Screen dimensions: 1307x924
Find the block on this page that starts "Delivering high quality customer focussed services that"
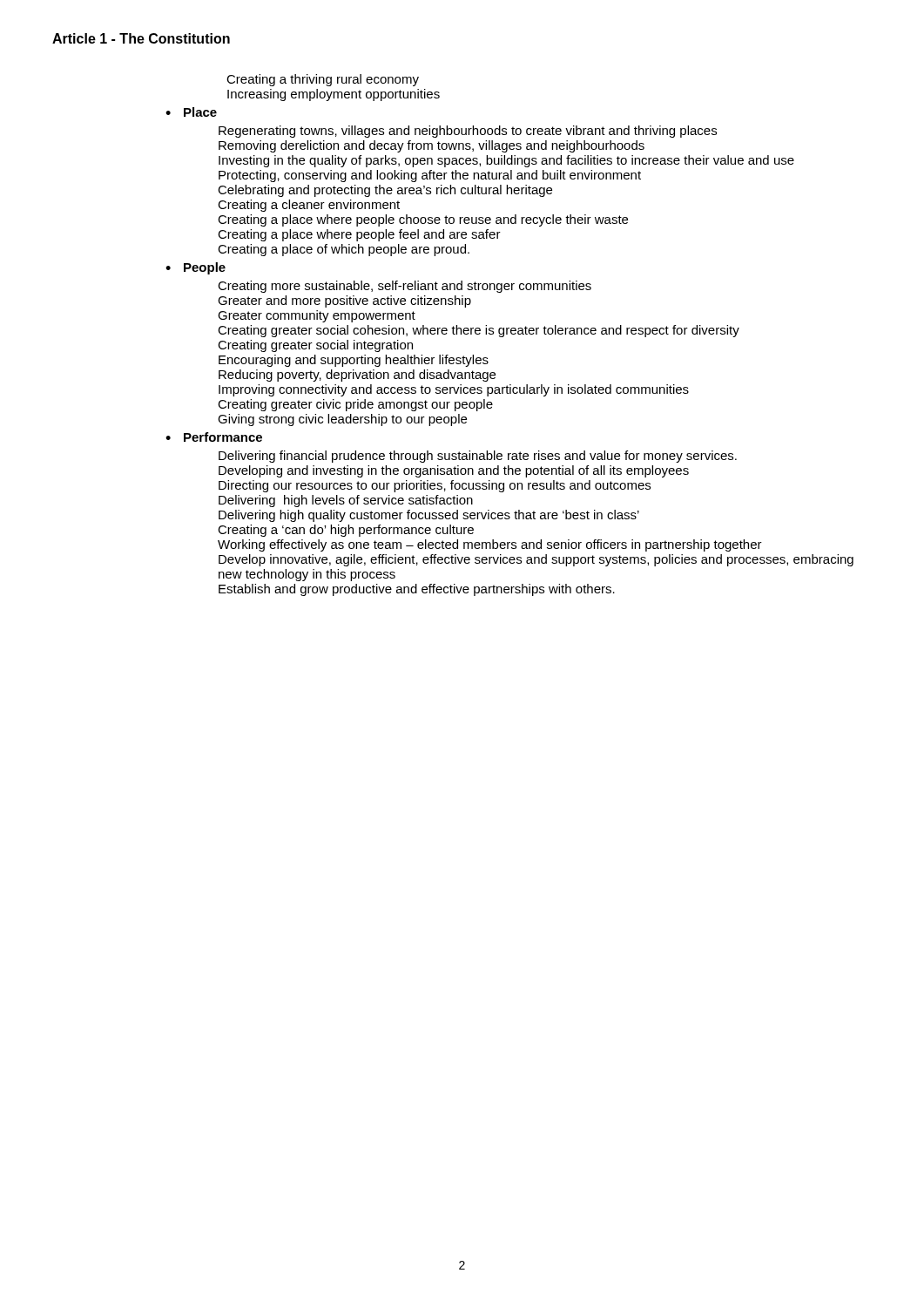545,515
